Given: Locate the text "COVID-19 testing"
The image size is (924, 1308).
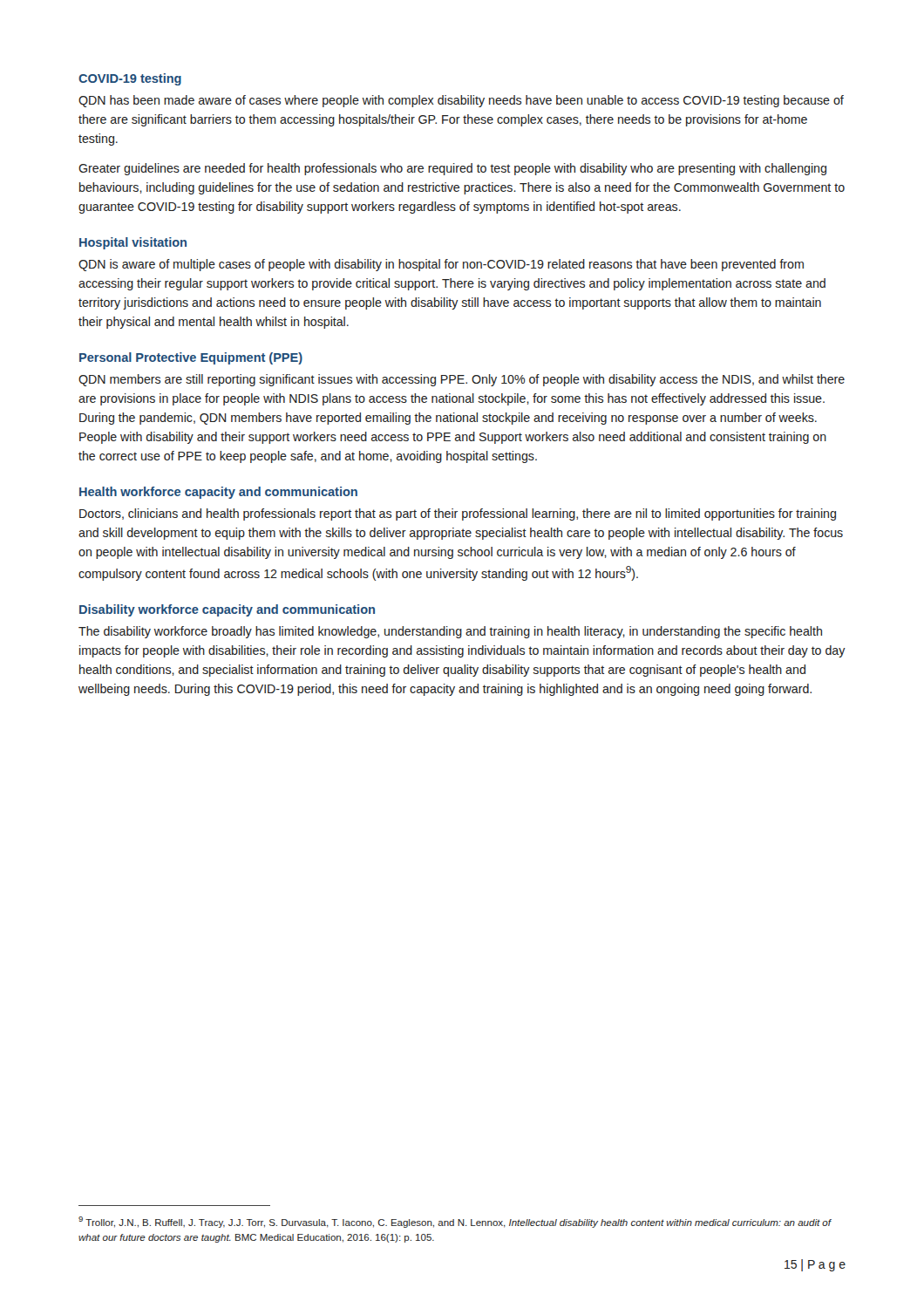Looking at the screenshot, I should 130,78.
